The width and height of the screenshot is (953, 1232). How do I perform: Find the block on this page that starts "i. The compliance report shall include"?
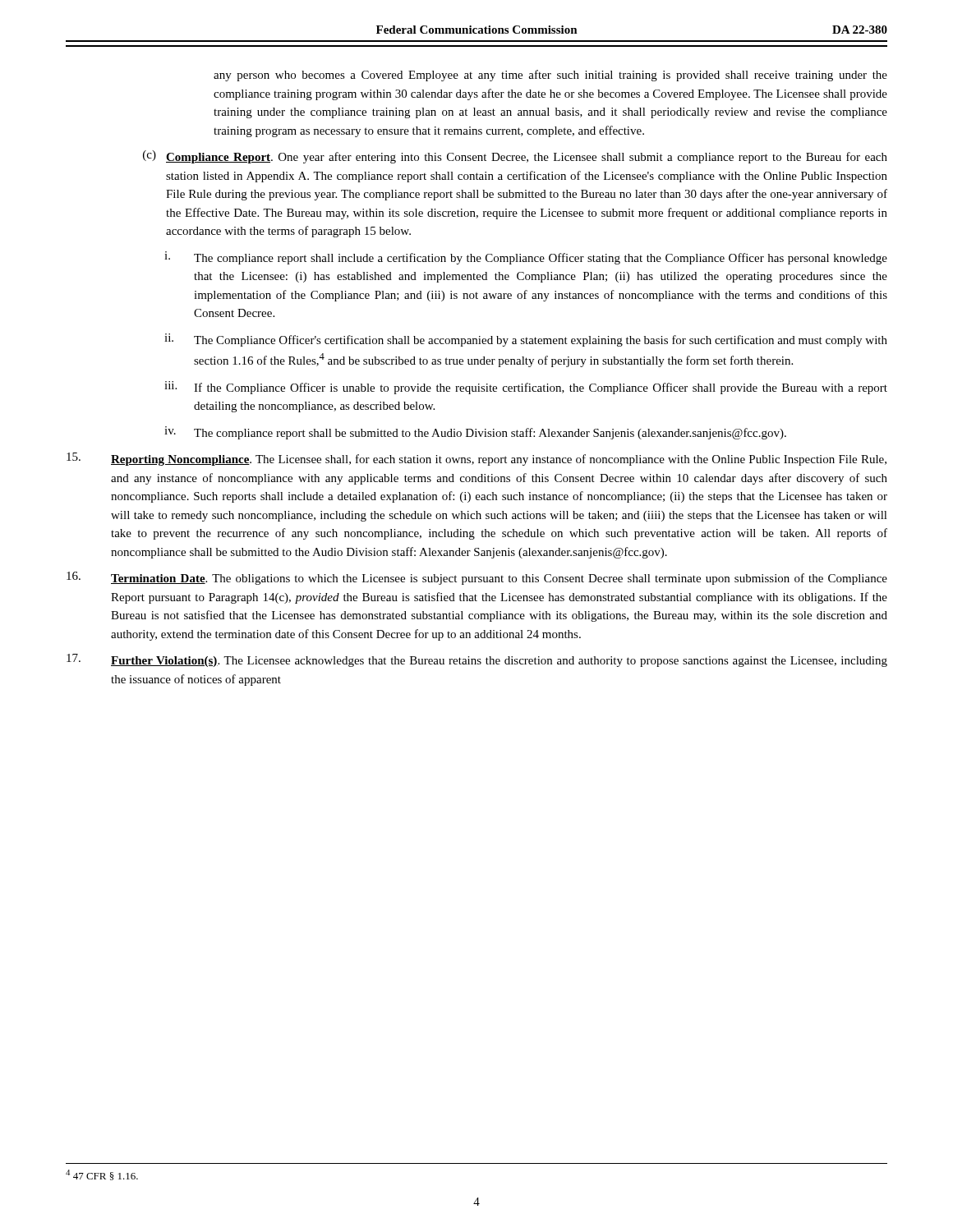[x=526, y=285]
